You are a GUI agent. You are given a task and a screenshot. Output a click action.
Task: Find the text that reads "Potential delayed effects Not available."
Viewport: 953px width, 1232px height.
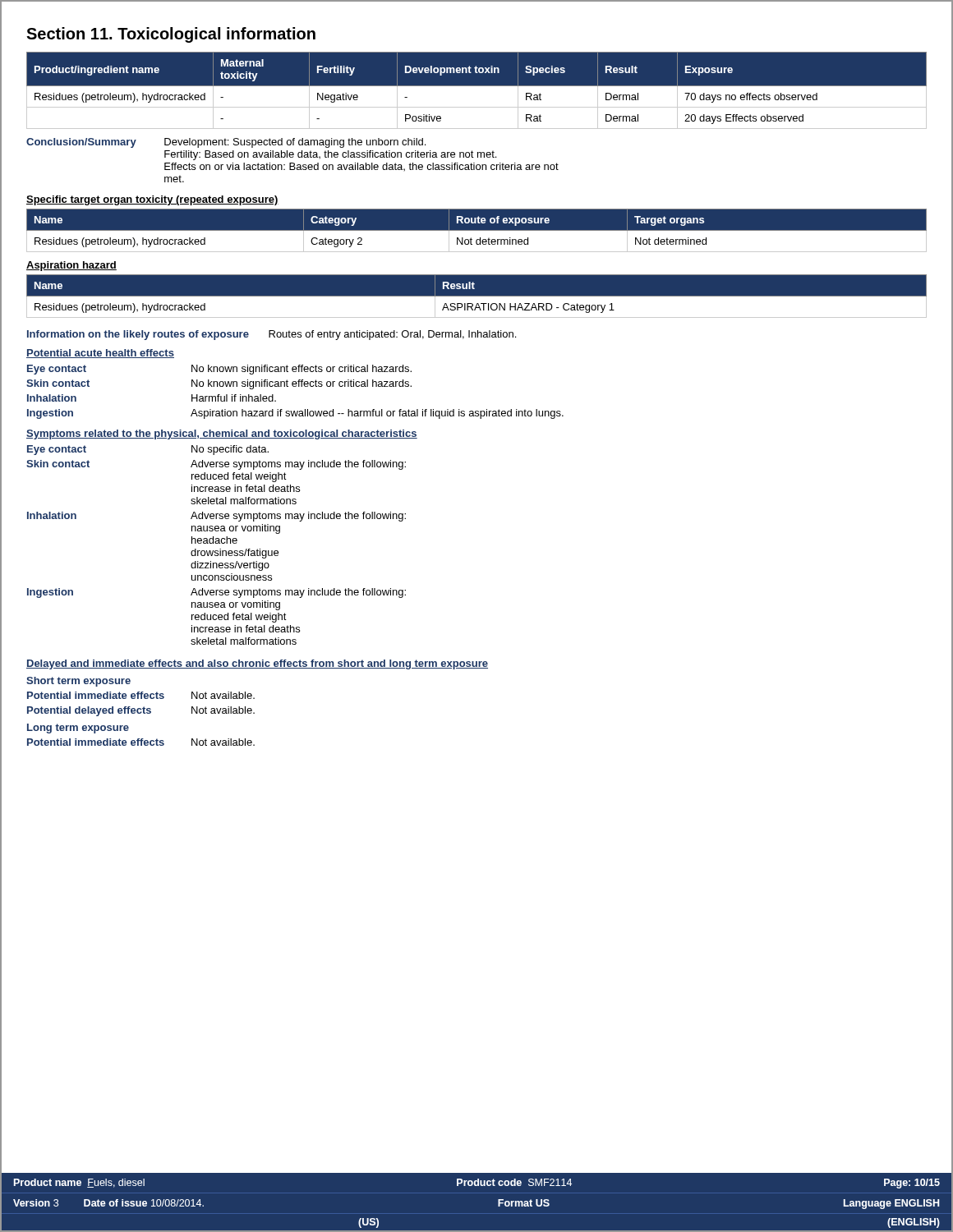pos(141,710)
